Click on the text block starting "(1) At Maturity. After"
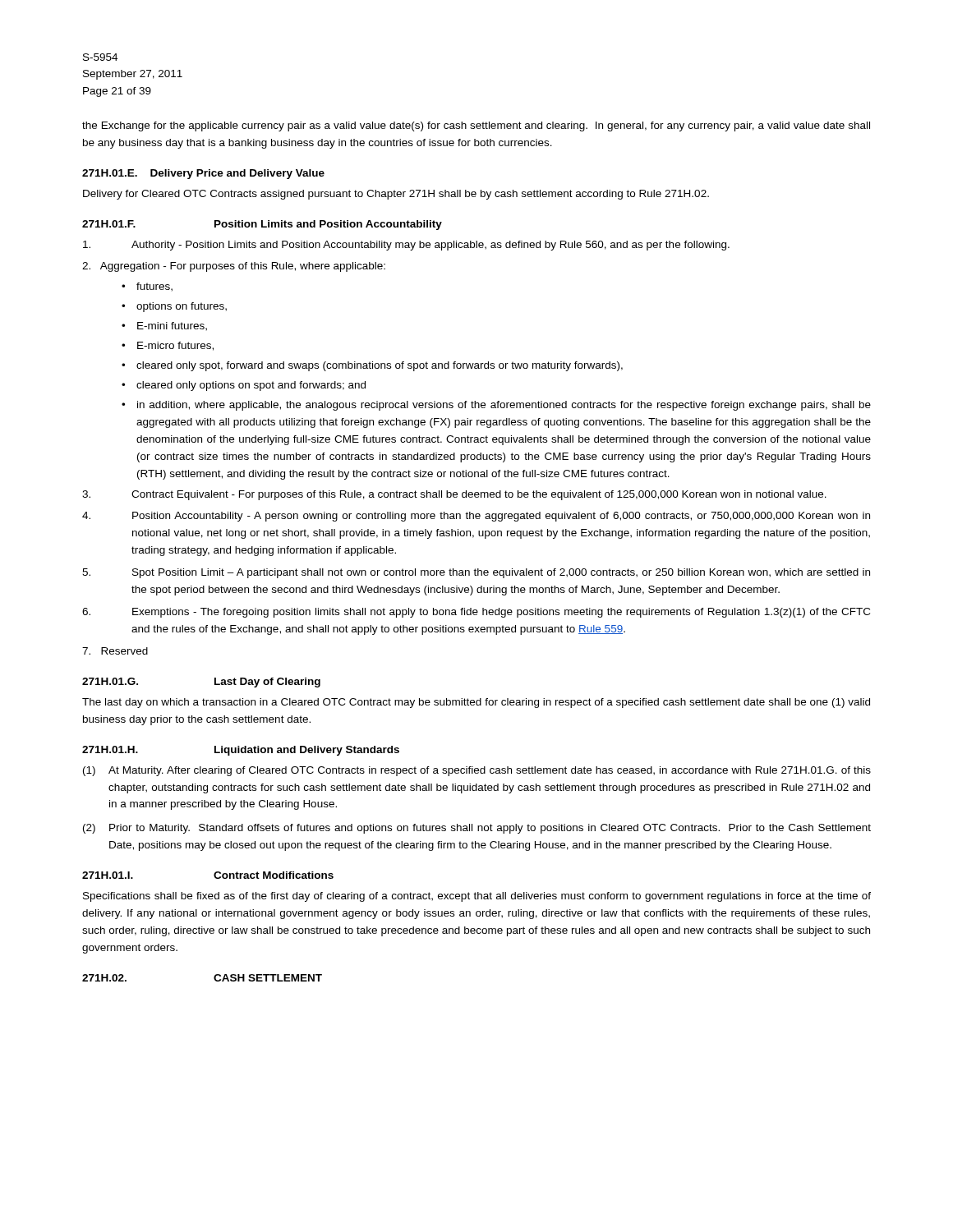 476,788
